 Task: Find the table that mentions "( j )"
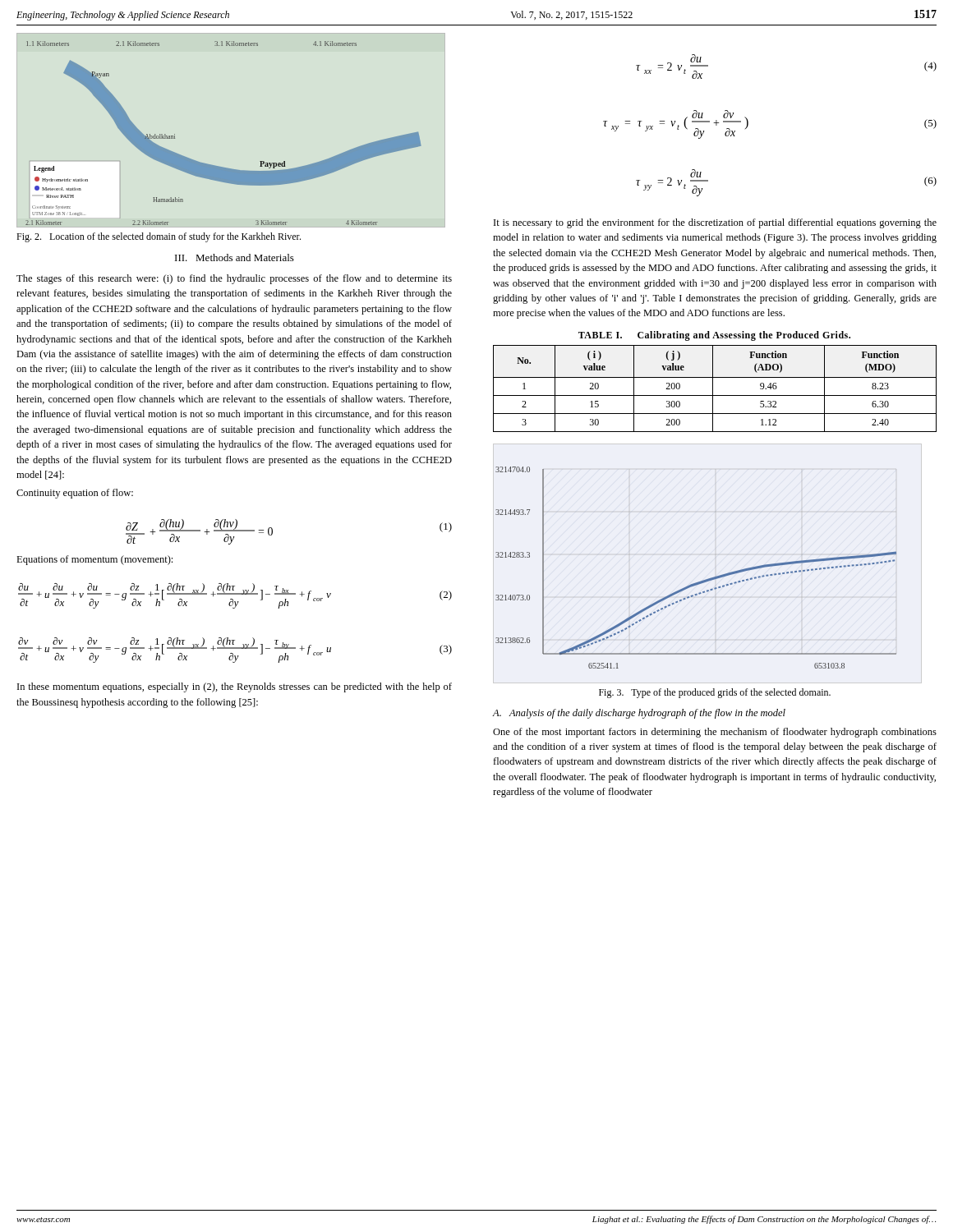(x=715, y=388)
